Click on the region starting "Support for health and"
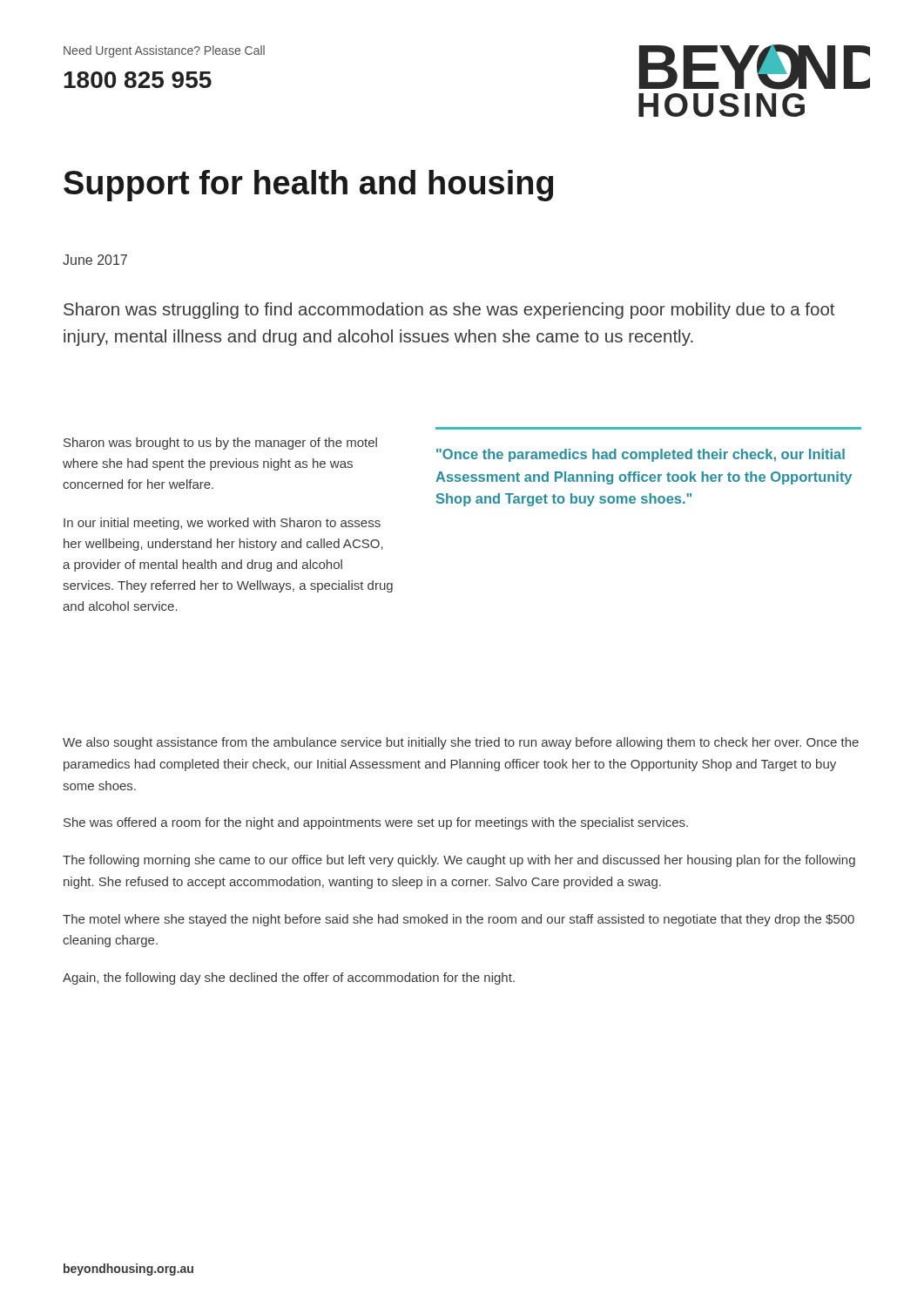 pyautogui.click(x=462, y=184)
